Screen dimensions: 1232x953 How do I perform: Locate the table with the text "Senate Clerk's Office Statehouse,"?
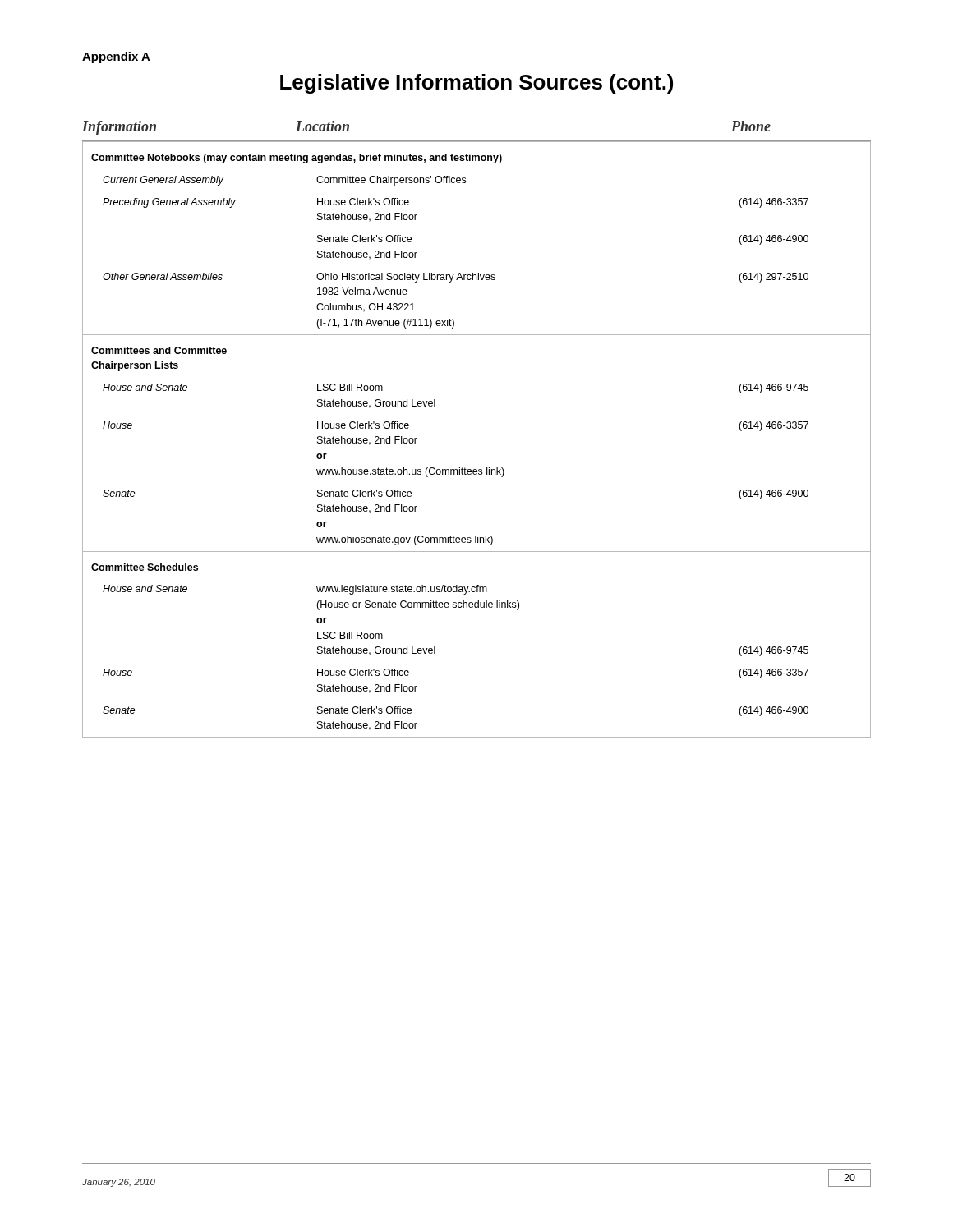pos(476,439)
